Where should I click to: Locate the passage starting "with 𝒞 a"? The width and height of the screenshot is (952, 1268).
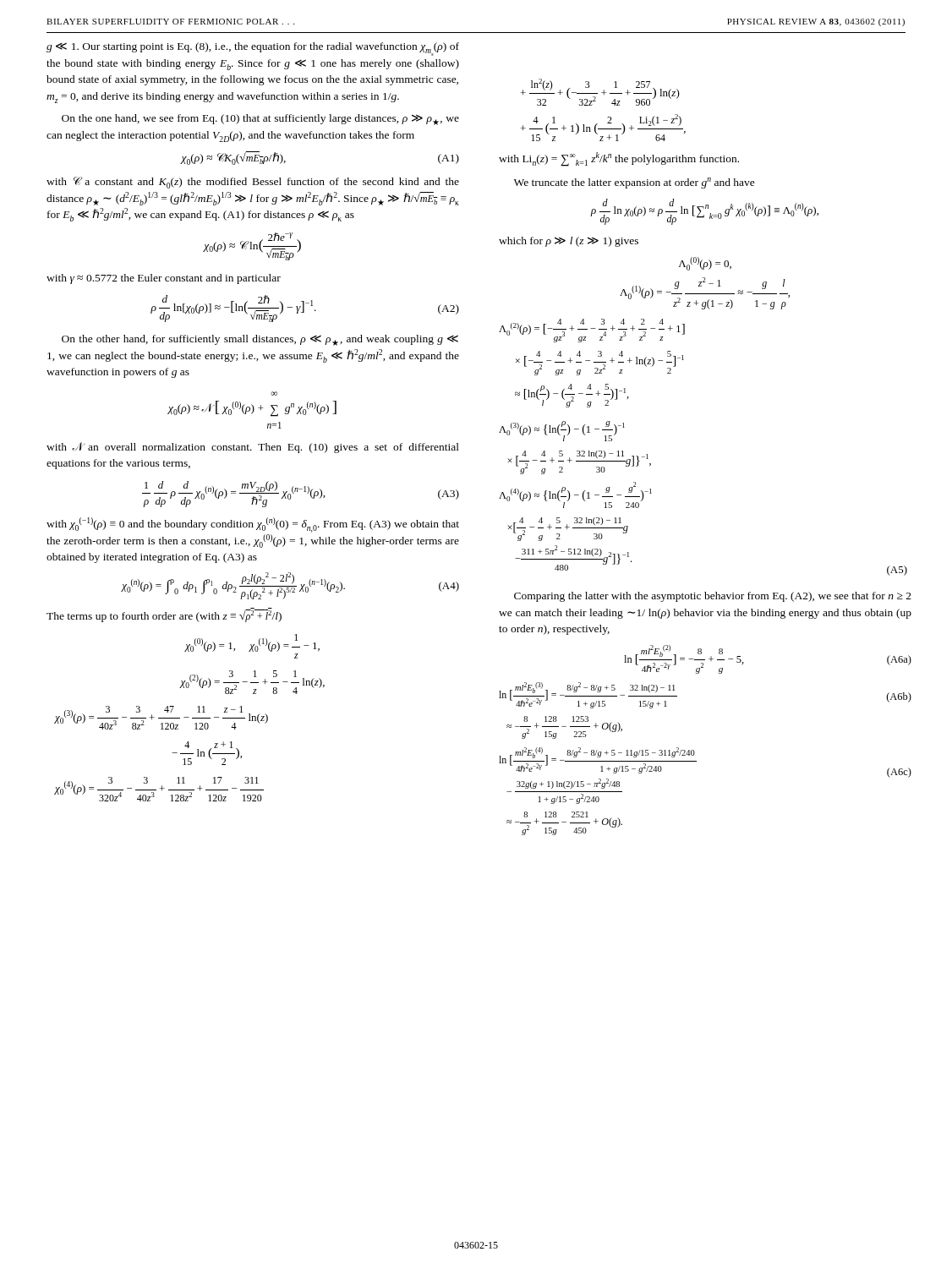click(x=253, y=199)
